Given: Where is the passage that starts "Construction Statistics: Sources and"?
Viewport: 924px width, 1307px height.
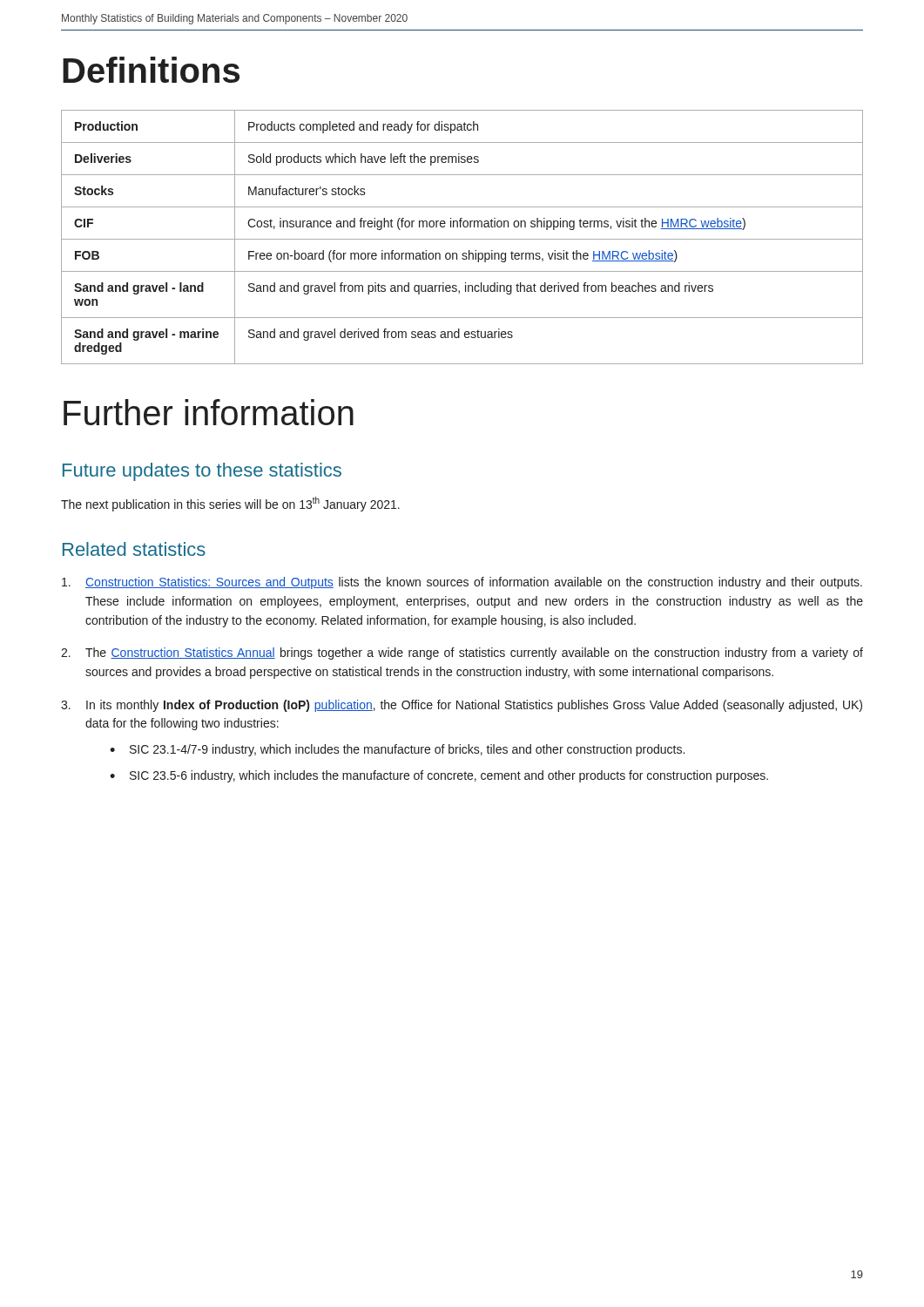Looking at the screenshot, I should [x=462, y=602].
